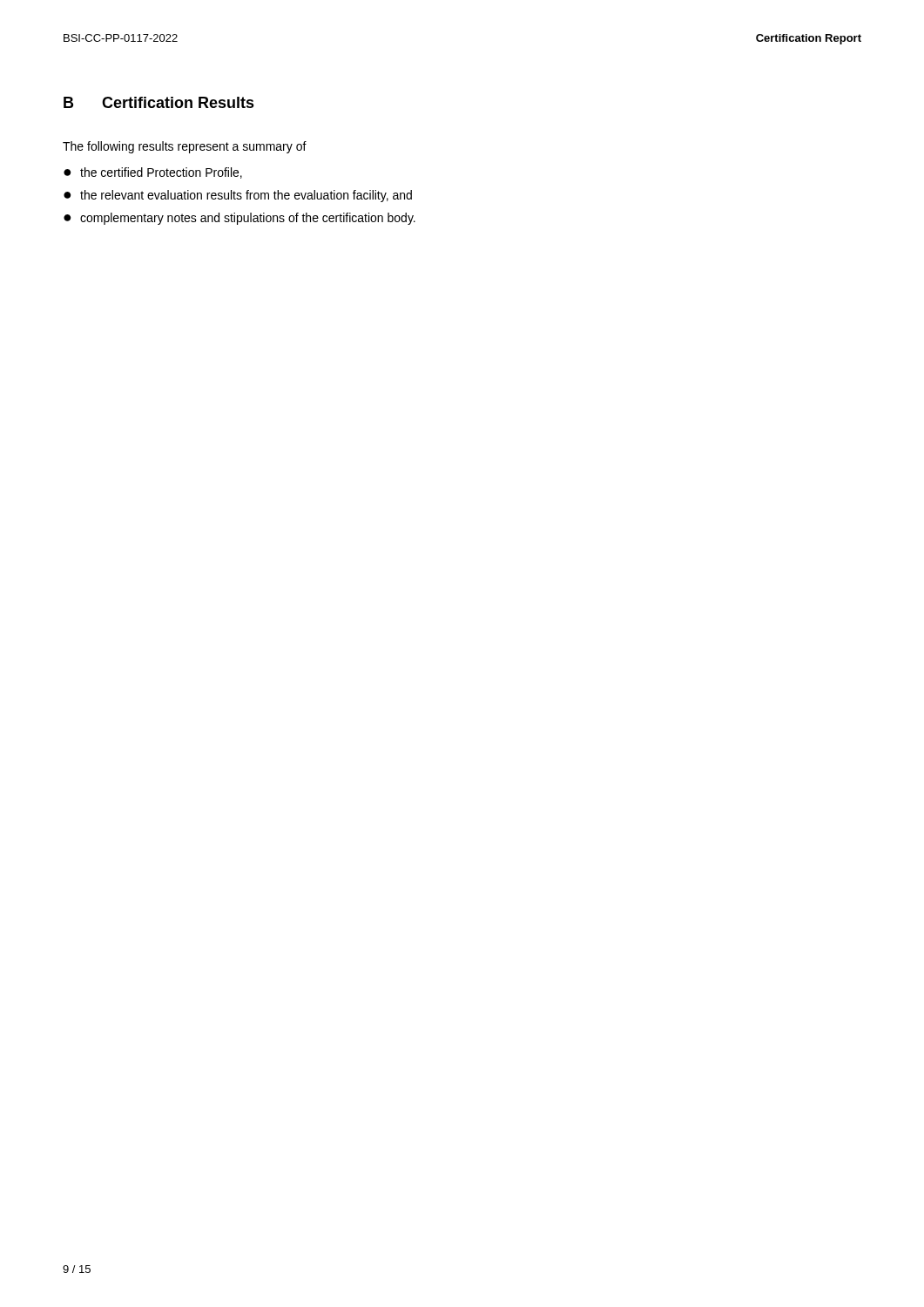Screen dimensions: 1307x924
Task: Locate the block starting "● complementary notes and stipulations"
Action: pyautogui.click(x=239, y=218)
